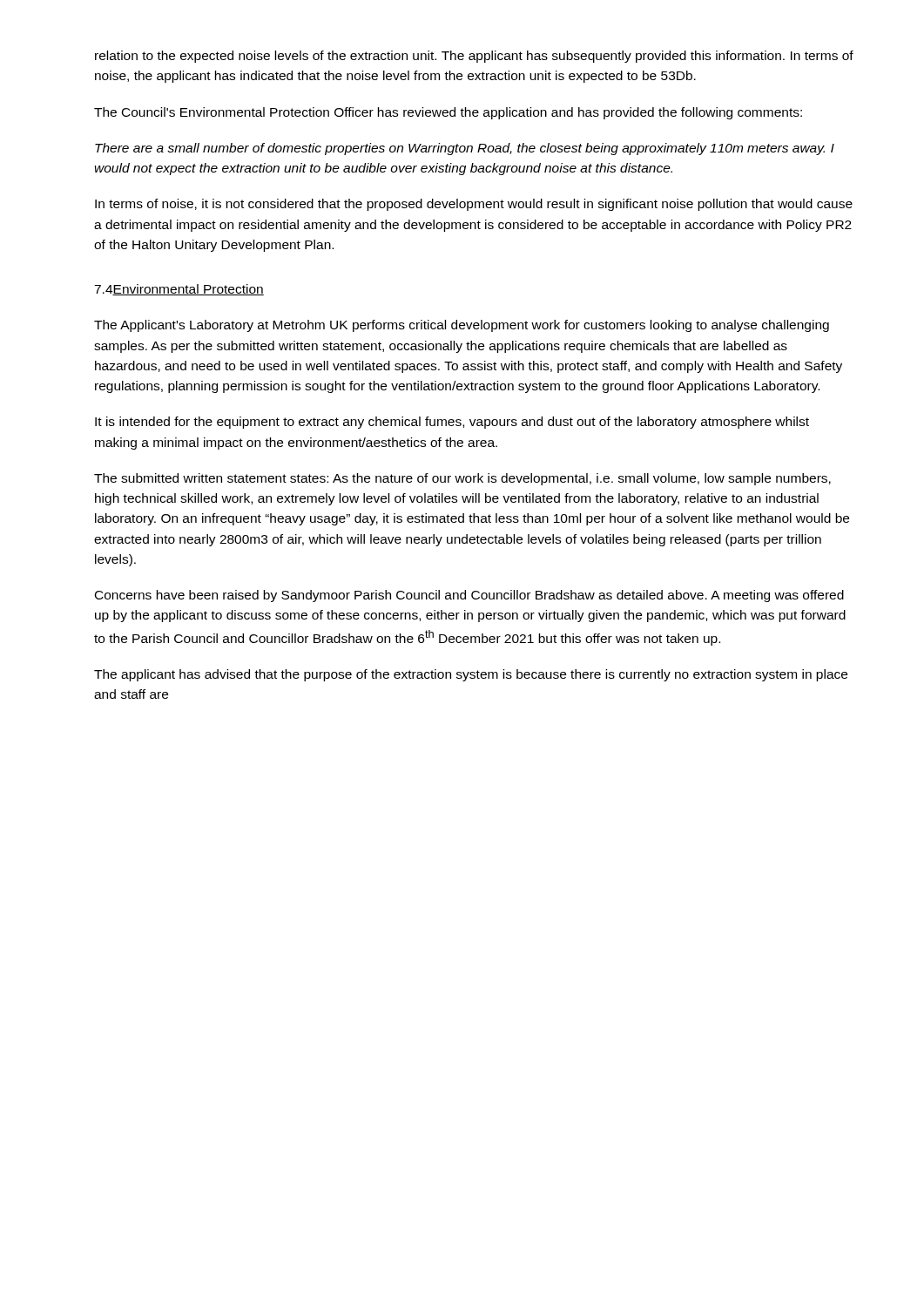This screenshot has width=924, height=1307.
Task: Point to the block beginning "It is intended for the equipment to"
Action: coord(474,432)
